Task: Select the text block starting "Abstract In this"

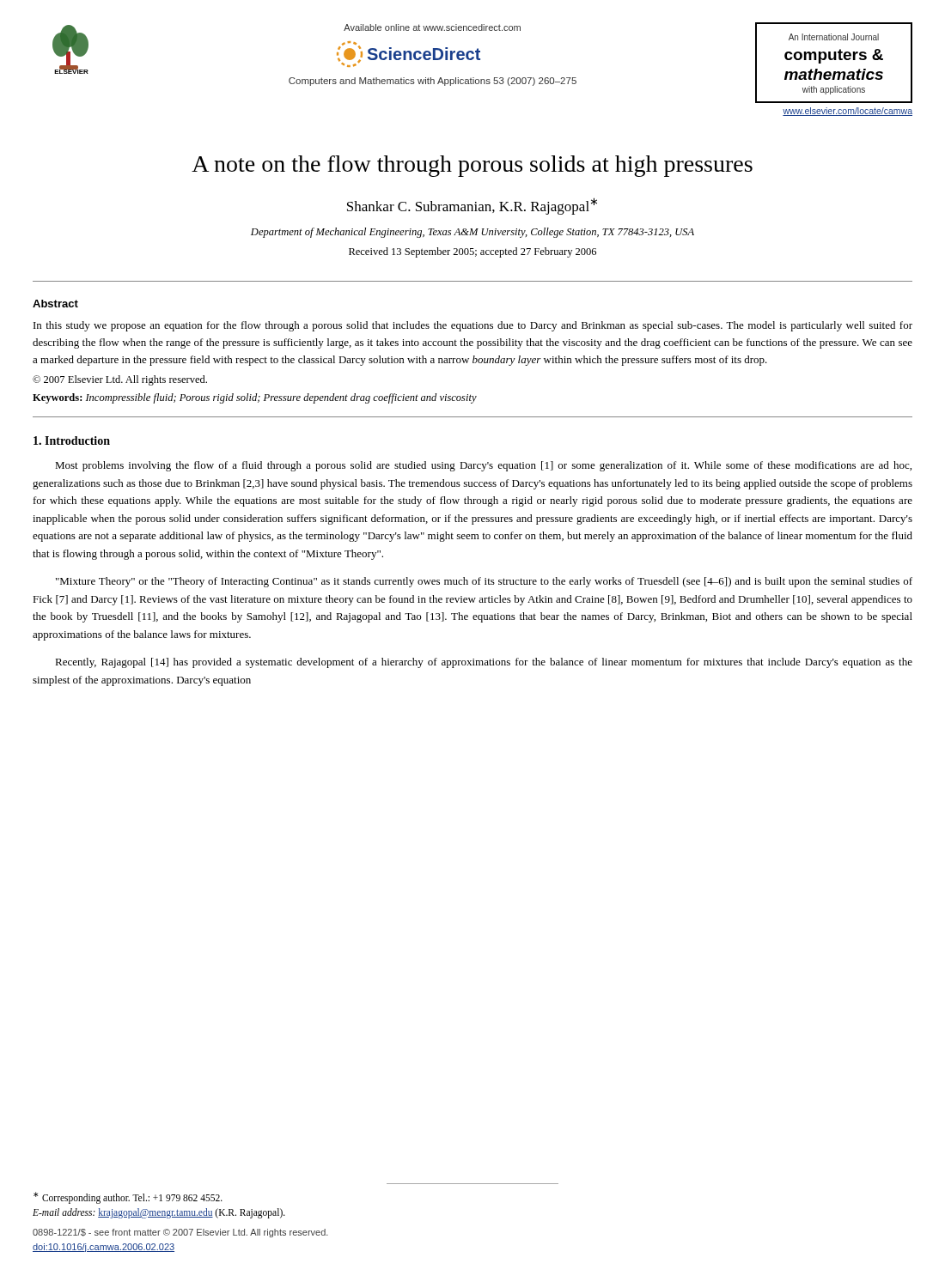Action: [472, 351]
